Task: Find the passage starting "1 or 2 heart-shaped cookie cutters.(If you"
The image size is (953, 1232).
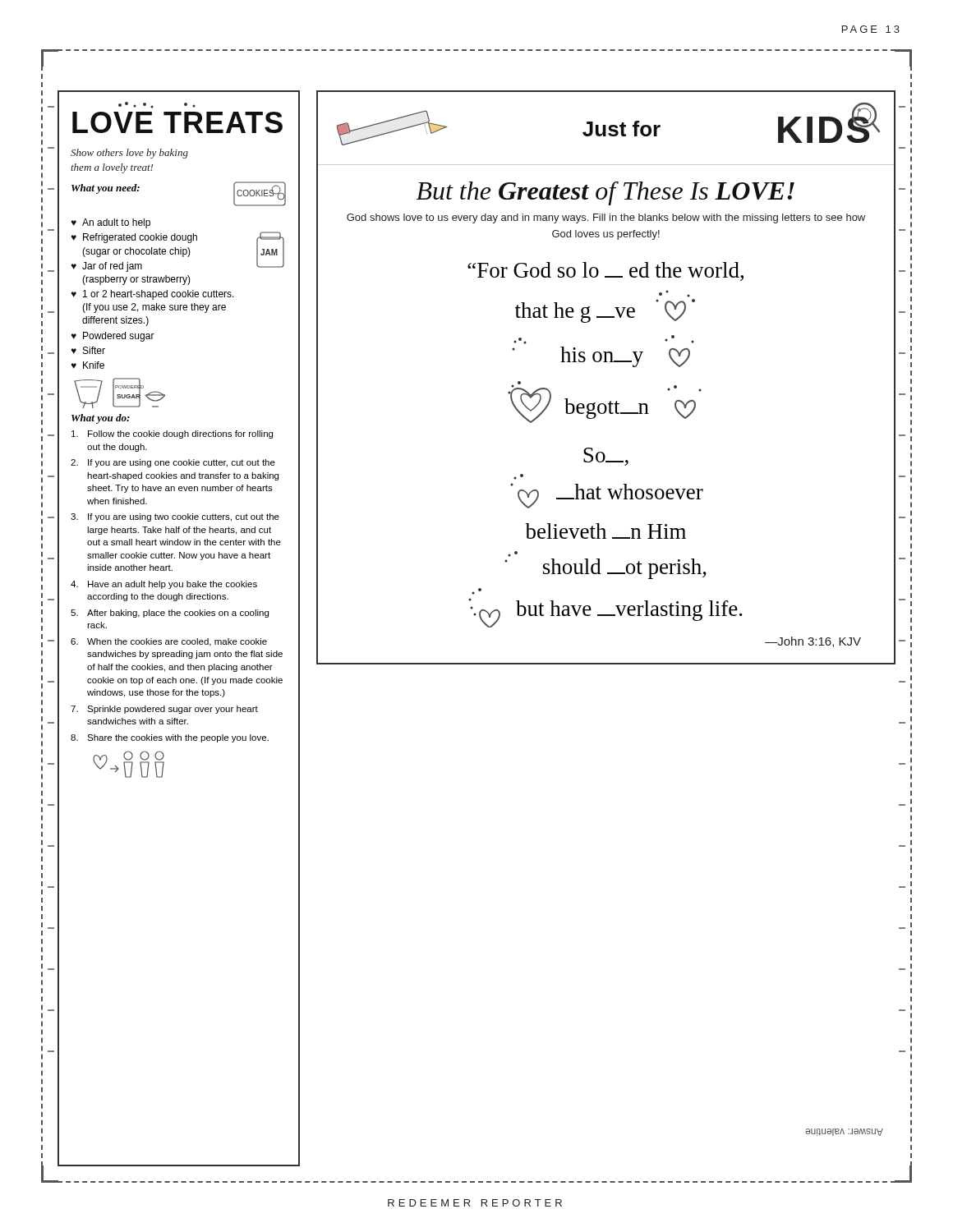Action: tap(158, 307)
